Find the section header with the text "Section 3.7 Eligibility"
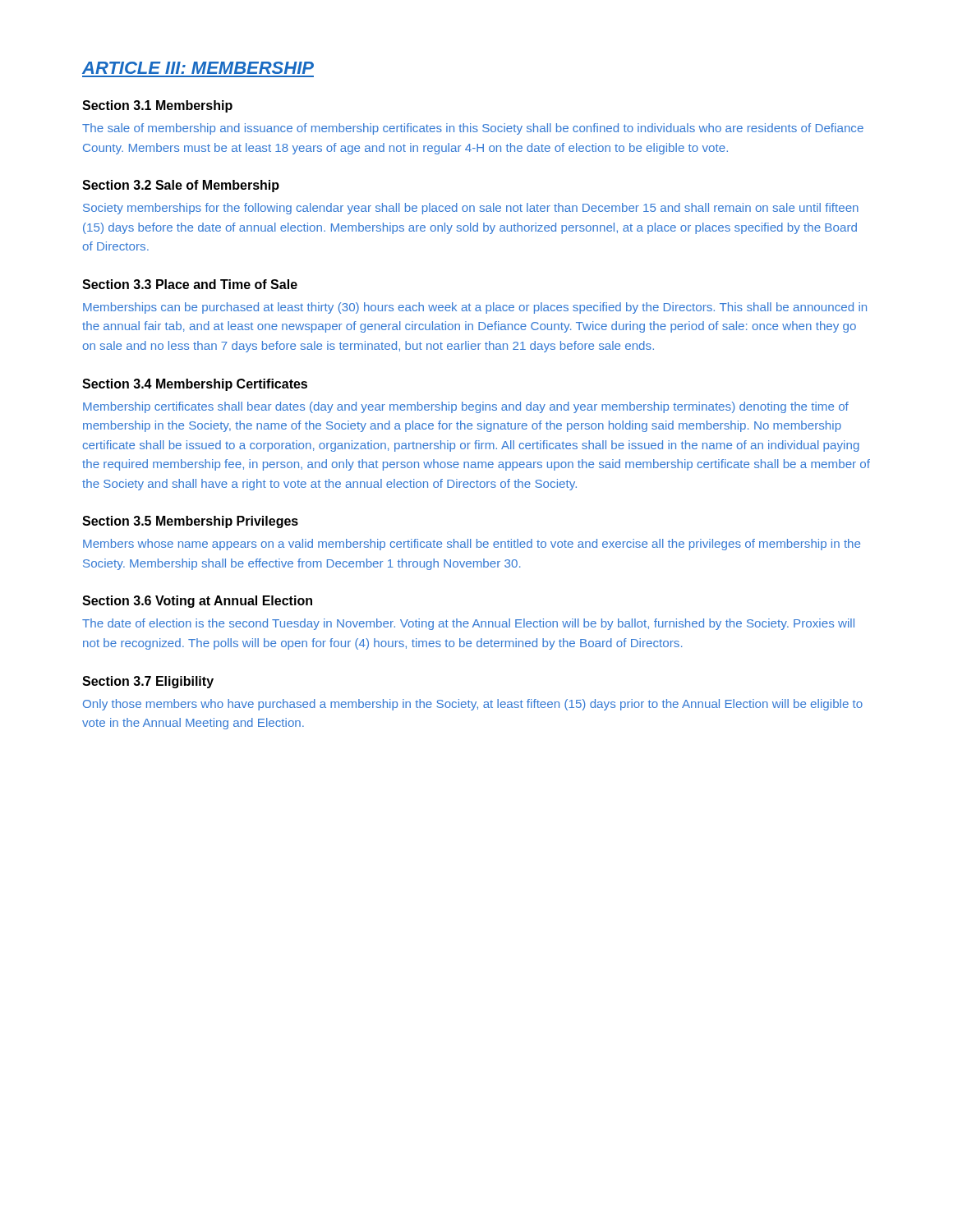The width and height of the screenshot is (953, 1232). [x=148, y=682]
